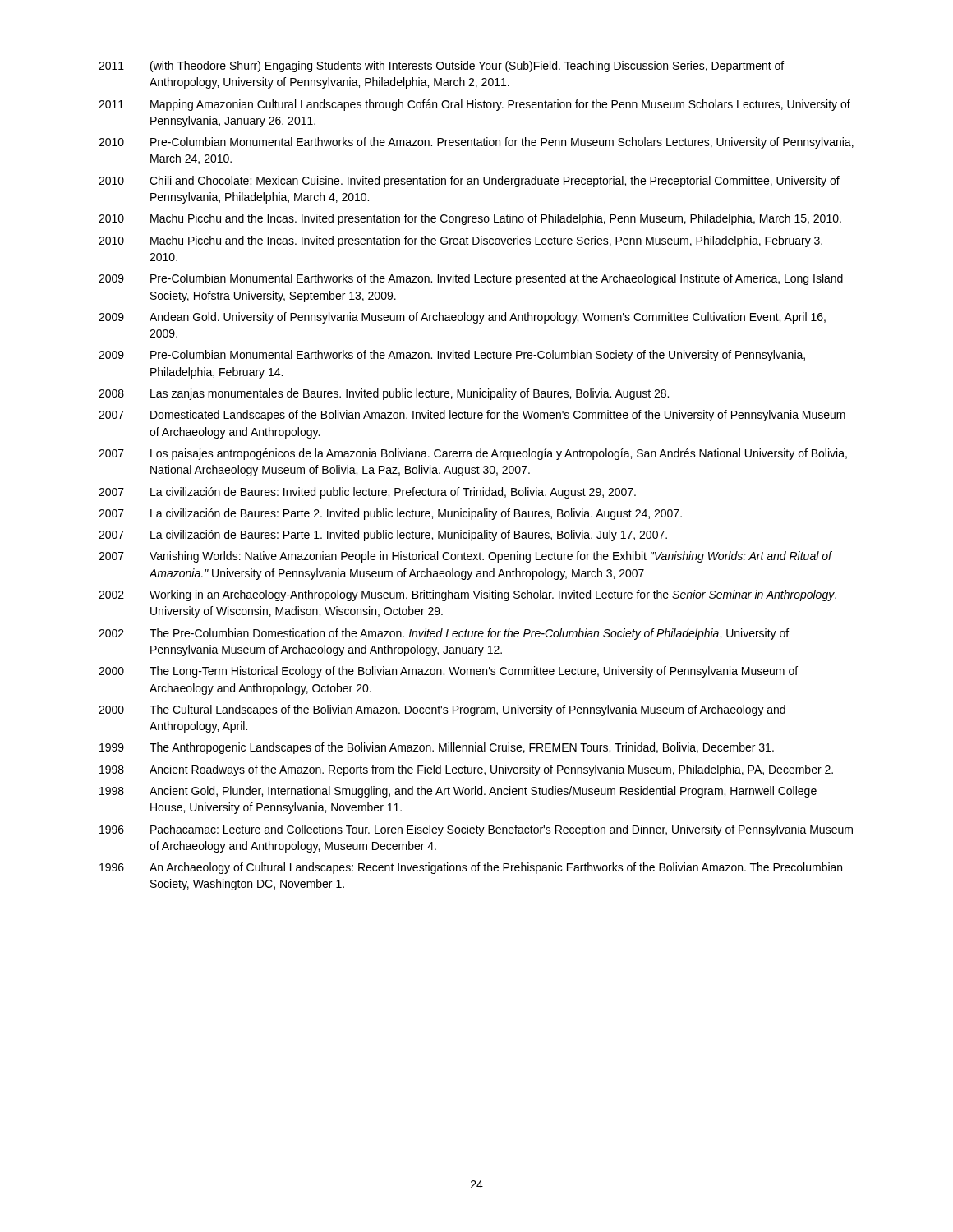Where is the passage that starts "2010 Pre-Columbian Monumental Earthworks of the"?
The height and width of the screenshot is (1232, 953).
476,151
